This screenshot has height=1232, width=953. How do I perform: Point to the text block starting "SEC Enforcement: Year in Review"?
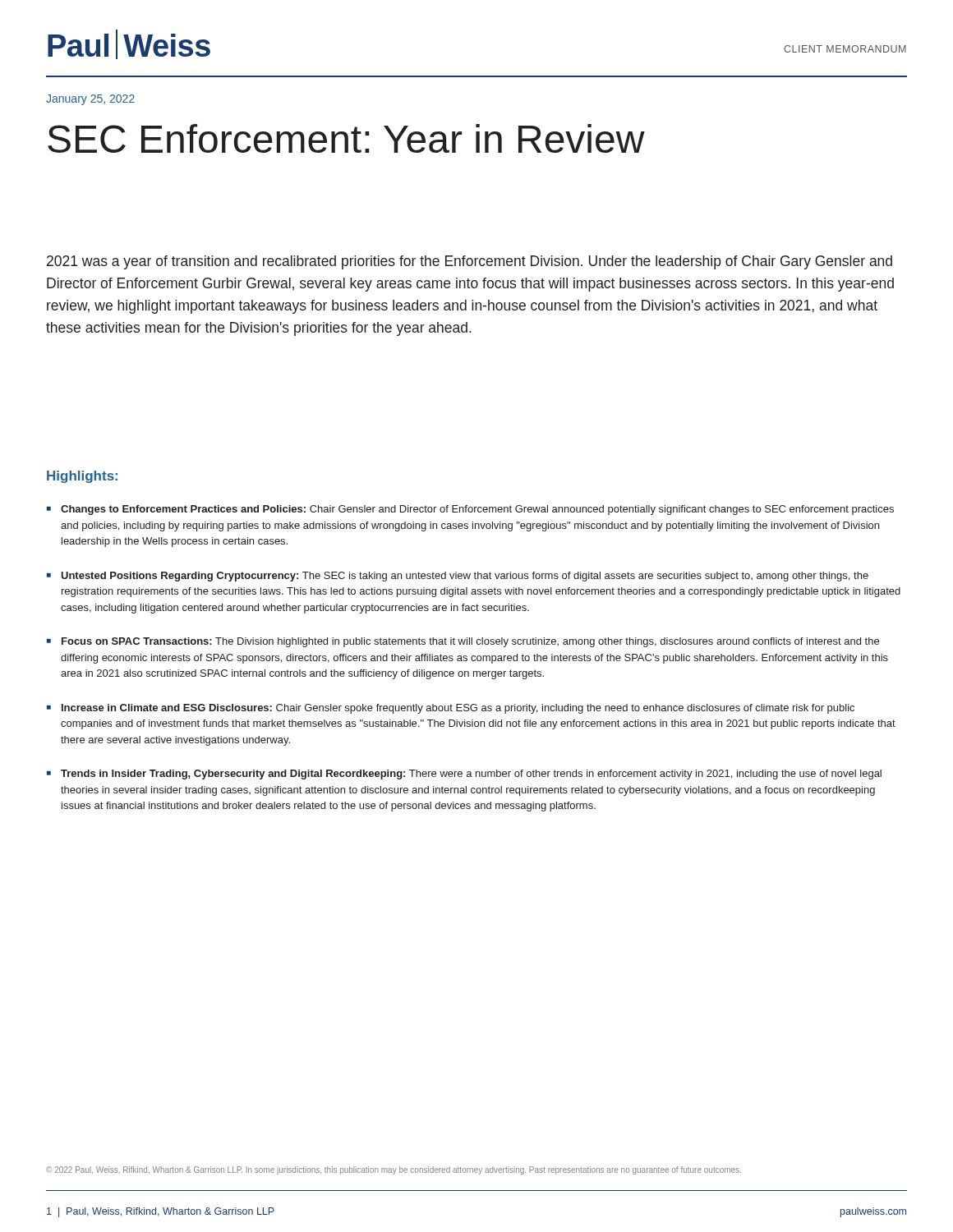[x=345, y=139]
